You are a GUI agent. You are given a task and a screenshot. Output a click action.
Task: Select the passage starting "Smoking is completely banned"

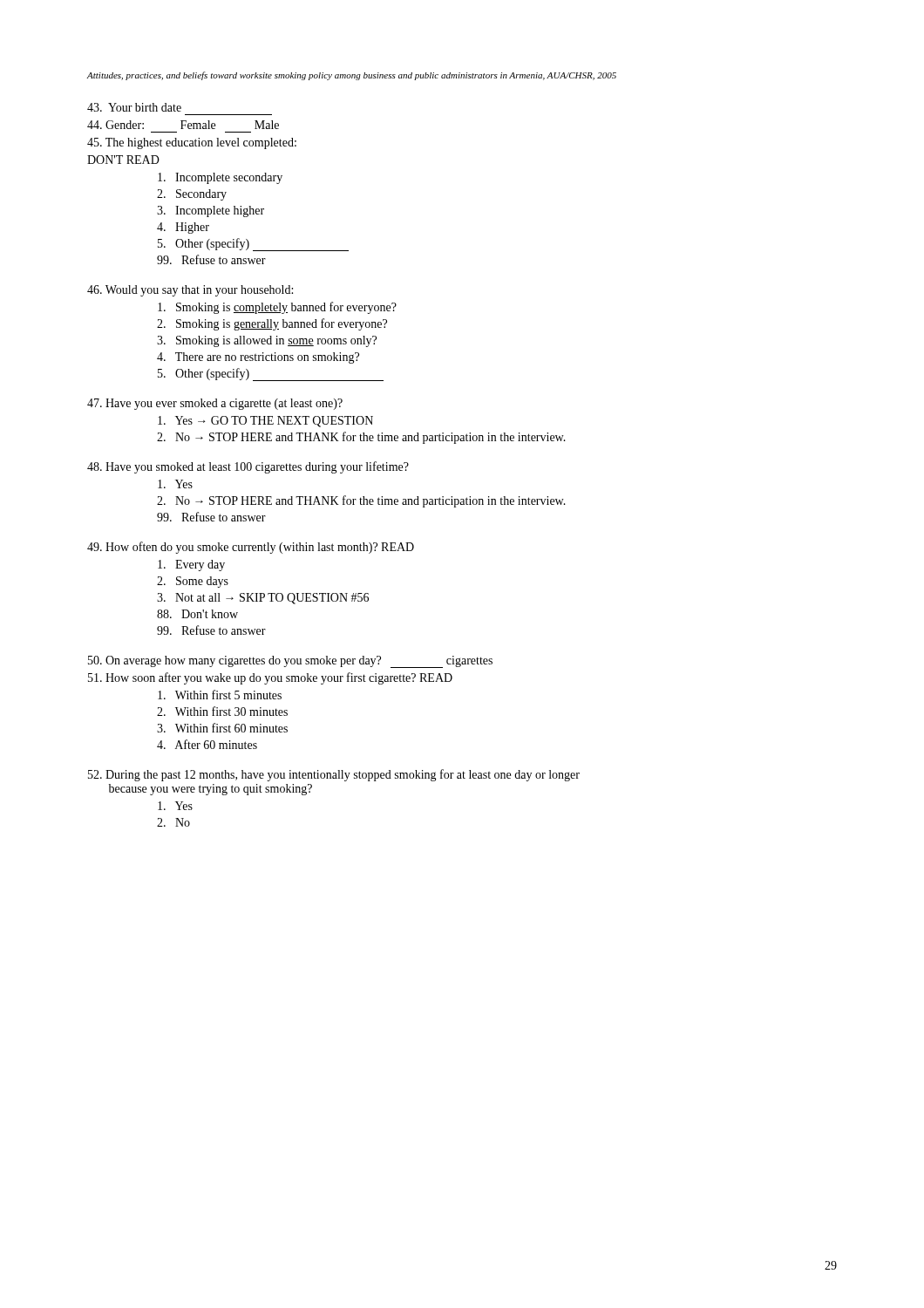[x=277, y=307]
